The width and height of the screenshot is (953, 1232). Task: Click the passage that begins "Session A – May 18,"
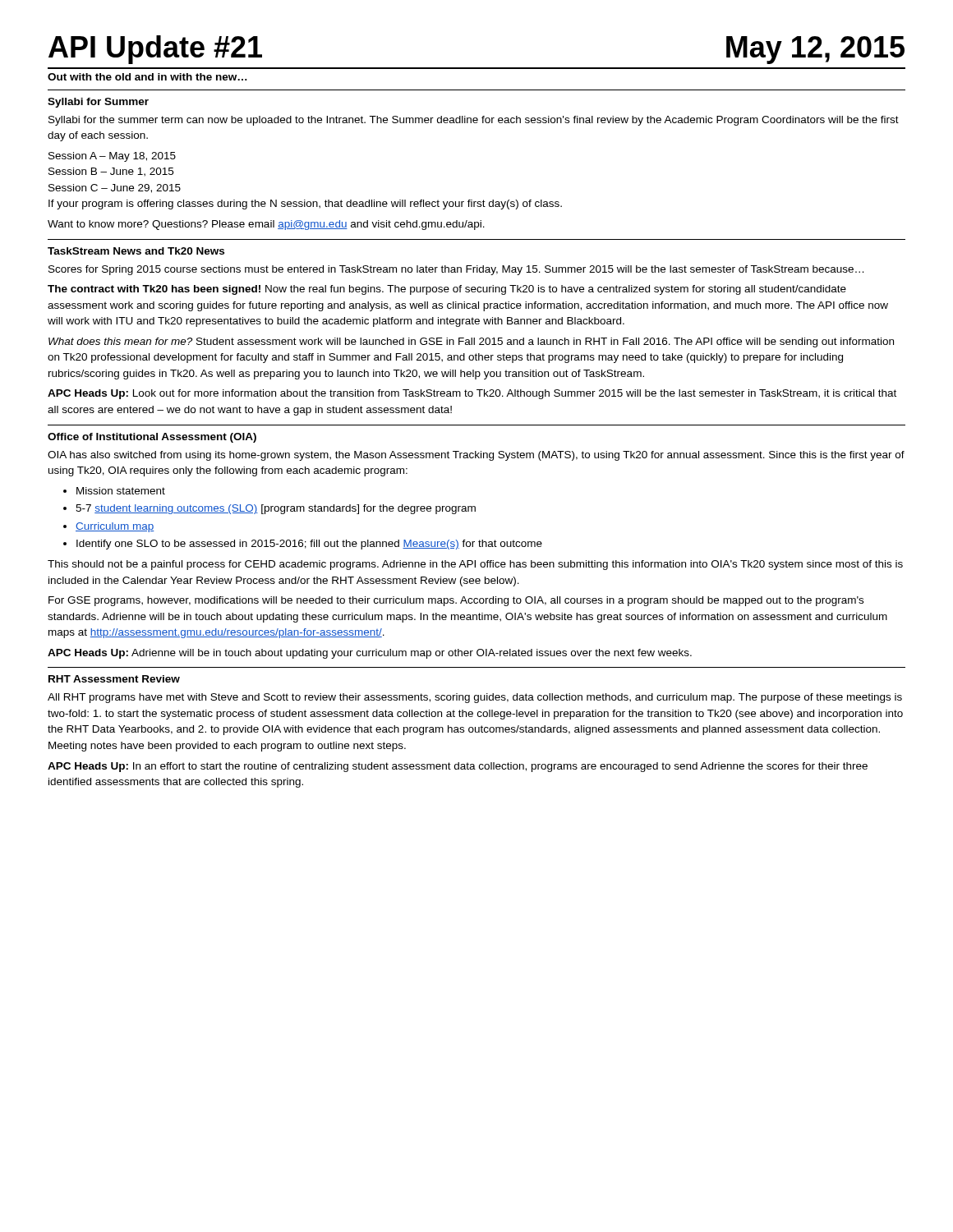[x=112, y=157]
